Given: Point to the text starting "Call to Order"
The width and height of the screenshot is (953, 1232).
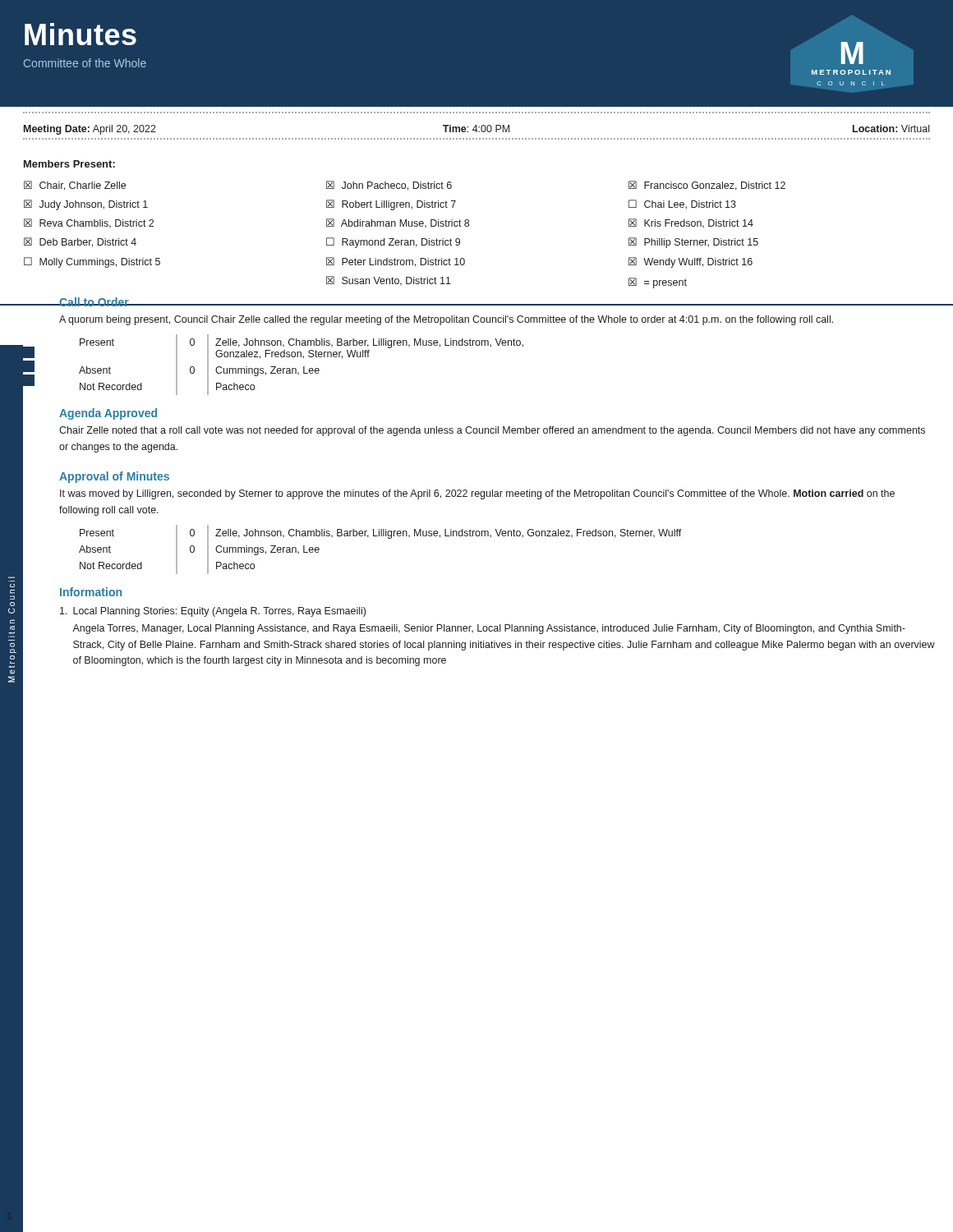Looking at the screenshot, I should pos(94,302).
